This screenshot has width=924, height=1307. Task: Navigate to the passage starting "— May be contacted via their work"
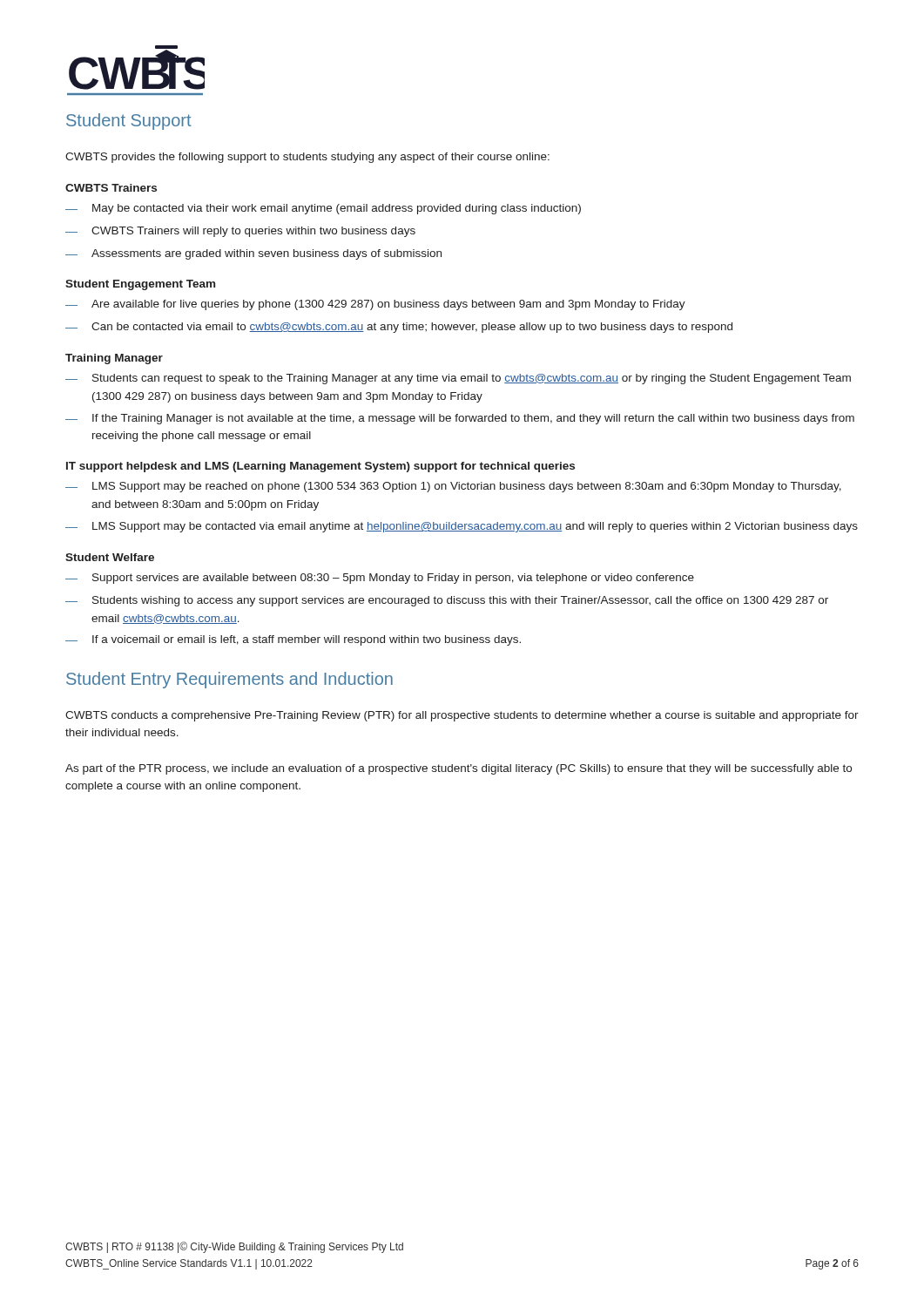(462, 209)
